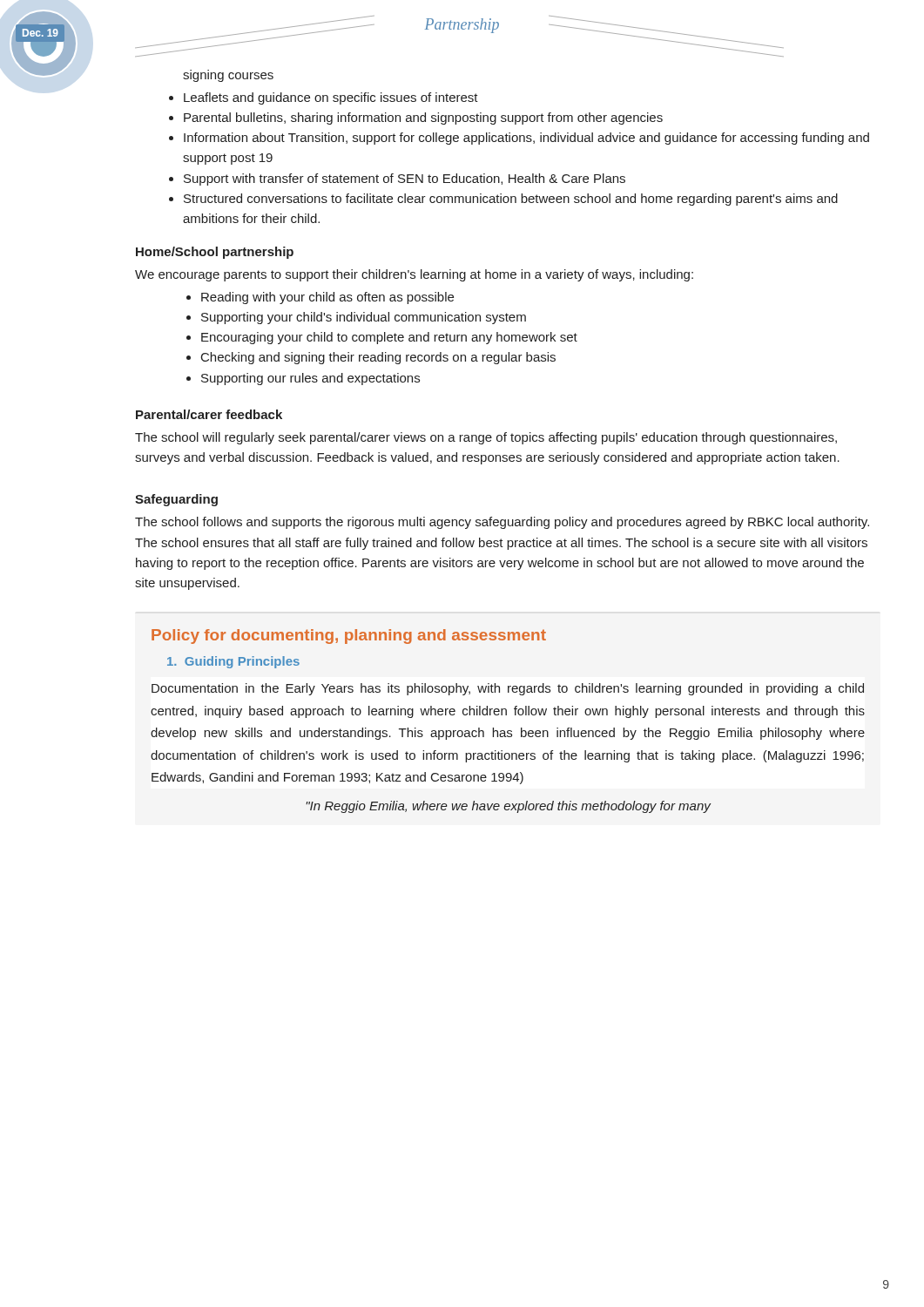Select the element starting "We encourage parents to support"
The width and height of the screenshot is (924, 1307).
[415, 274]
